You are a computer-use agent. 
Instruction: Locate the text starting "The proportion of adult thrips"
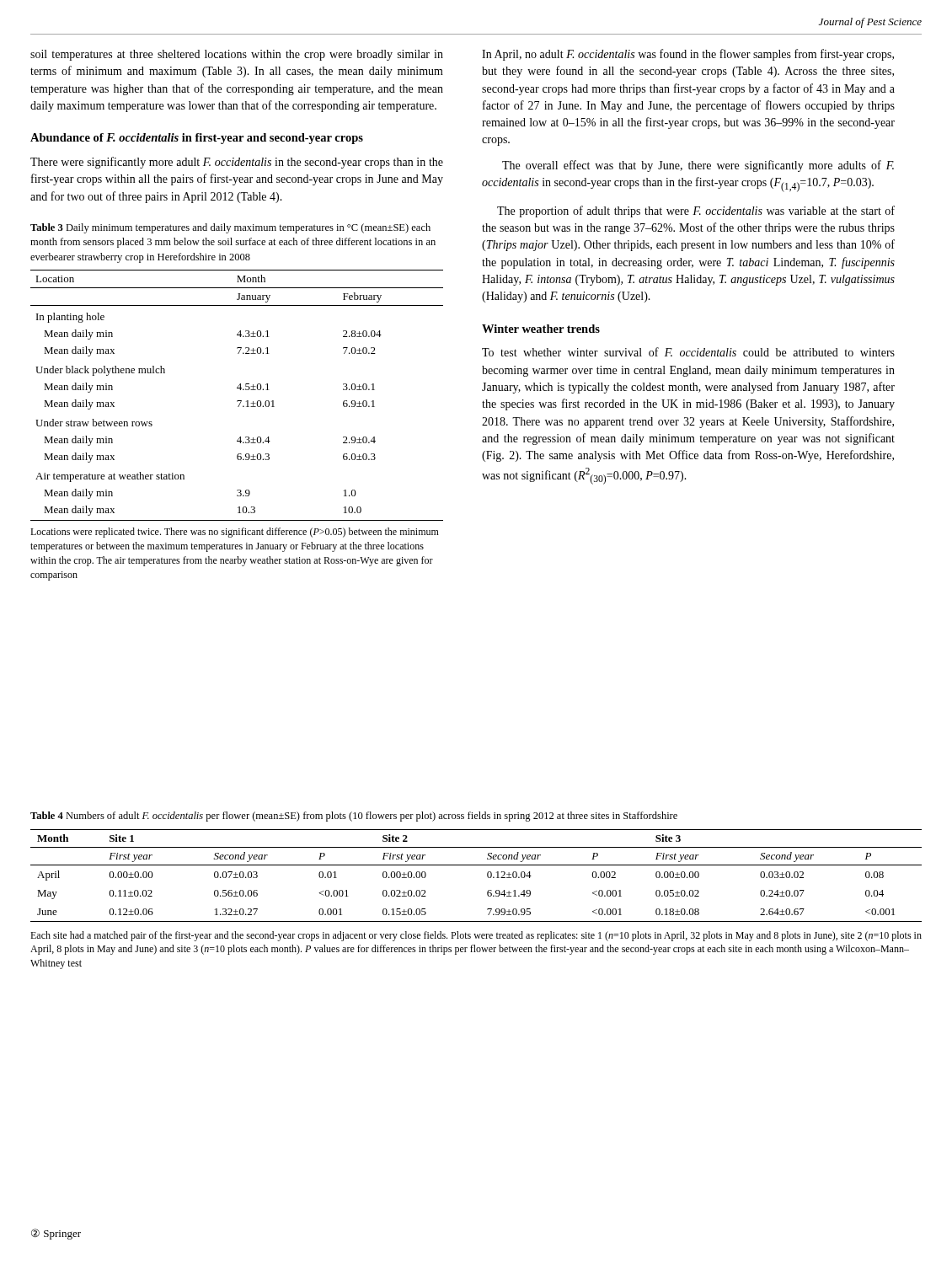688,254
